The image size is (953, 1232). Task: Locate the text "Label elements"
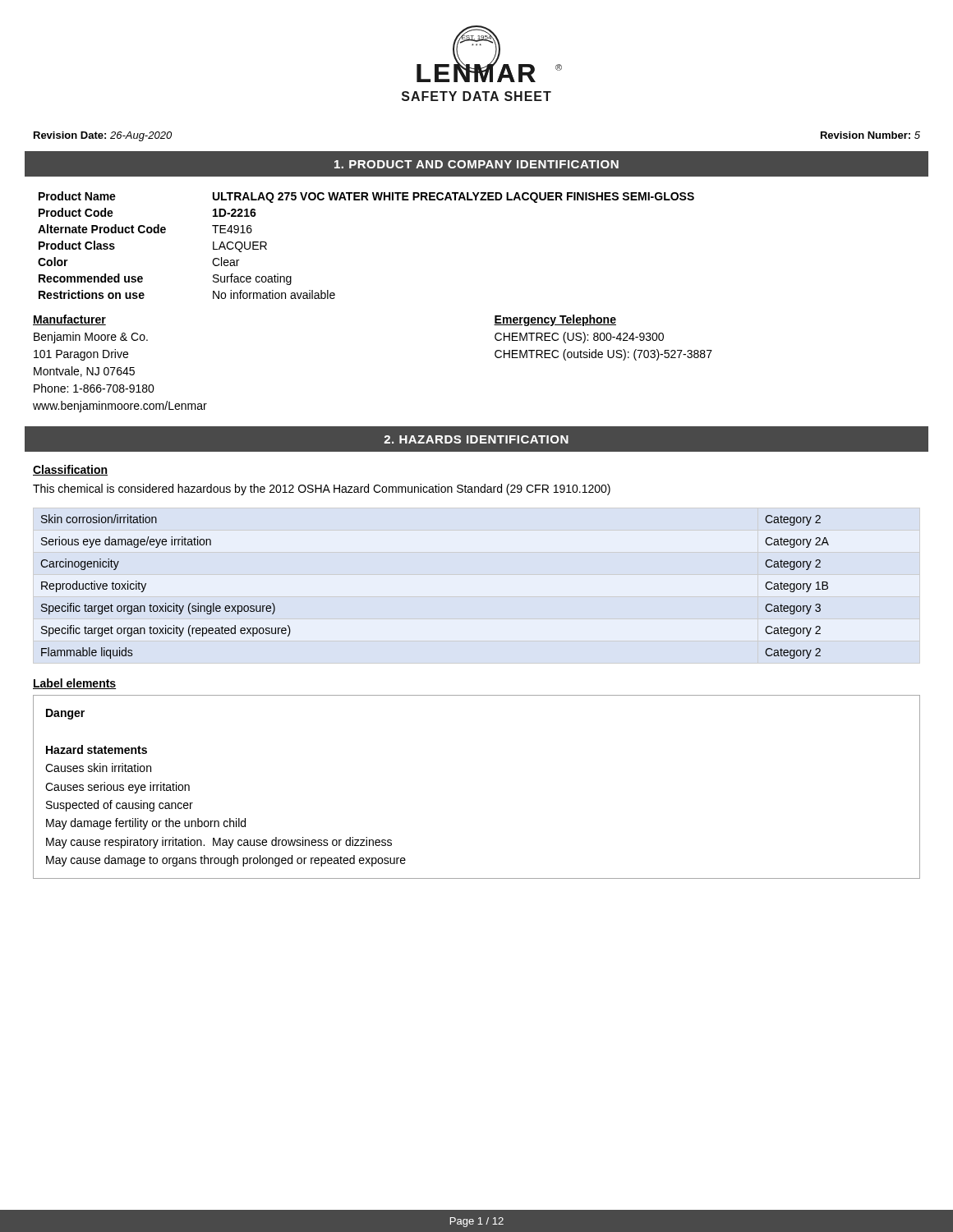[x=74, y=683]
